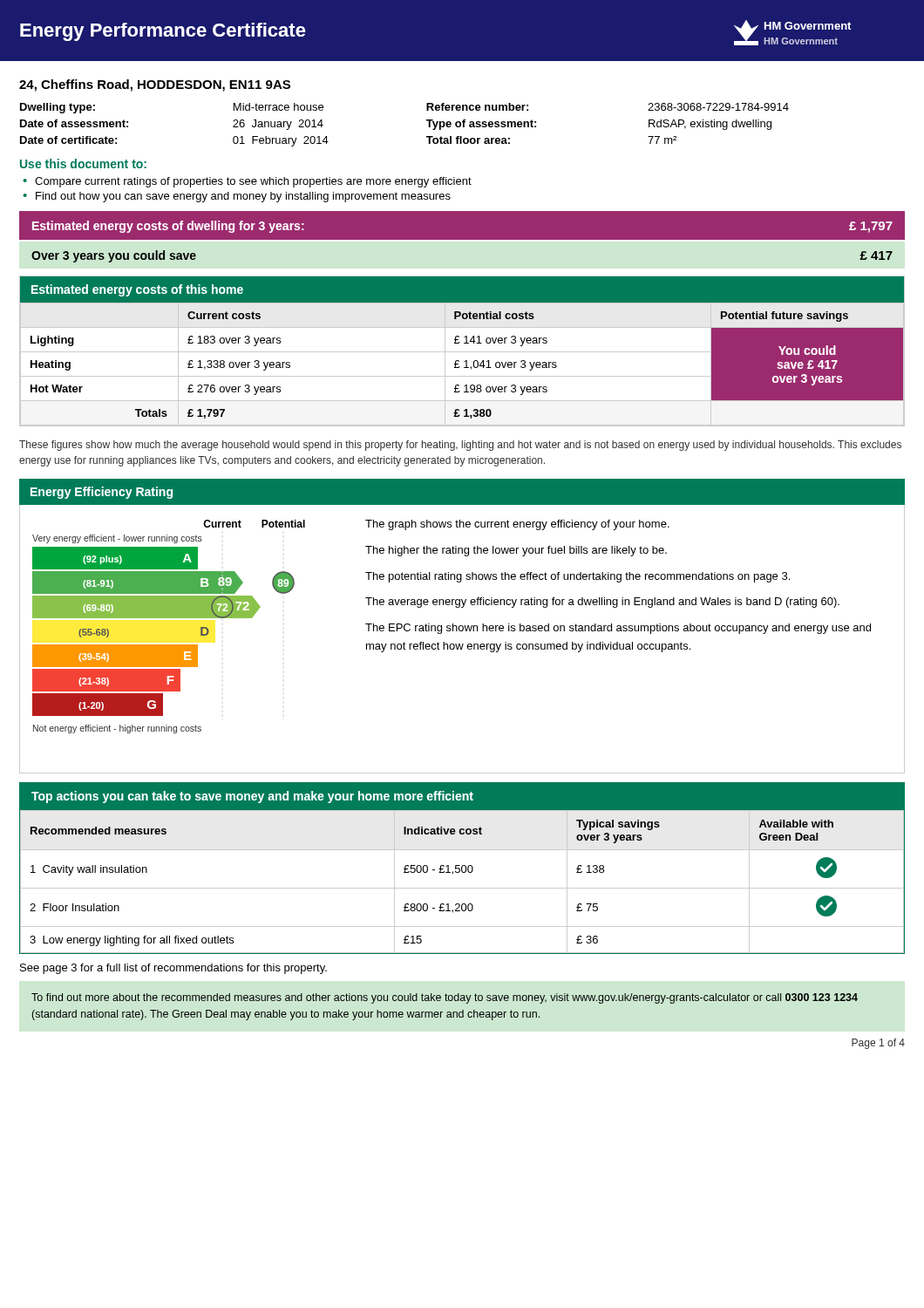
Task: Select the block starting "Compare current ratings of properties to see"
Action: pyautogui.click(x=253, y=181)
